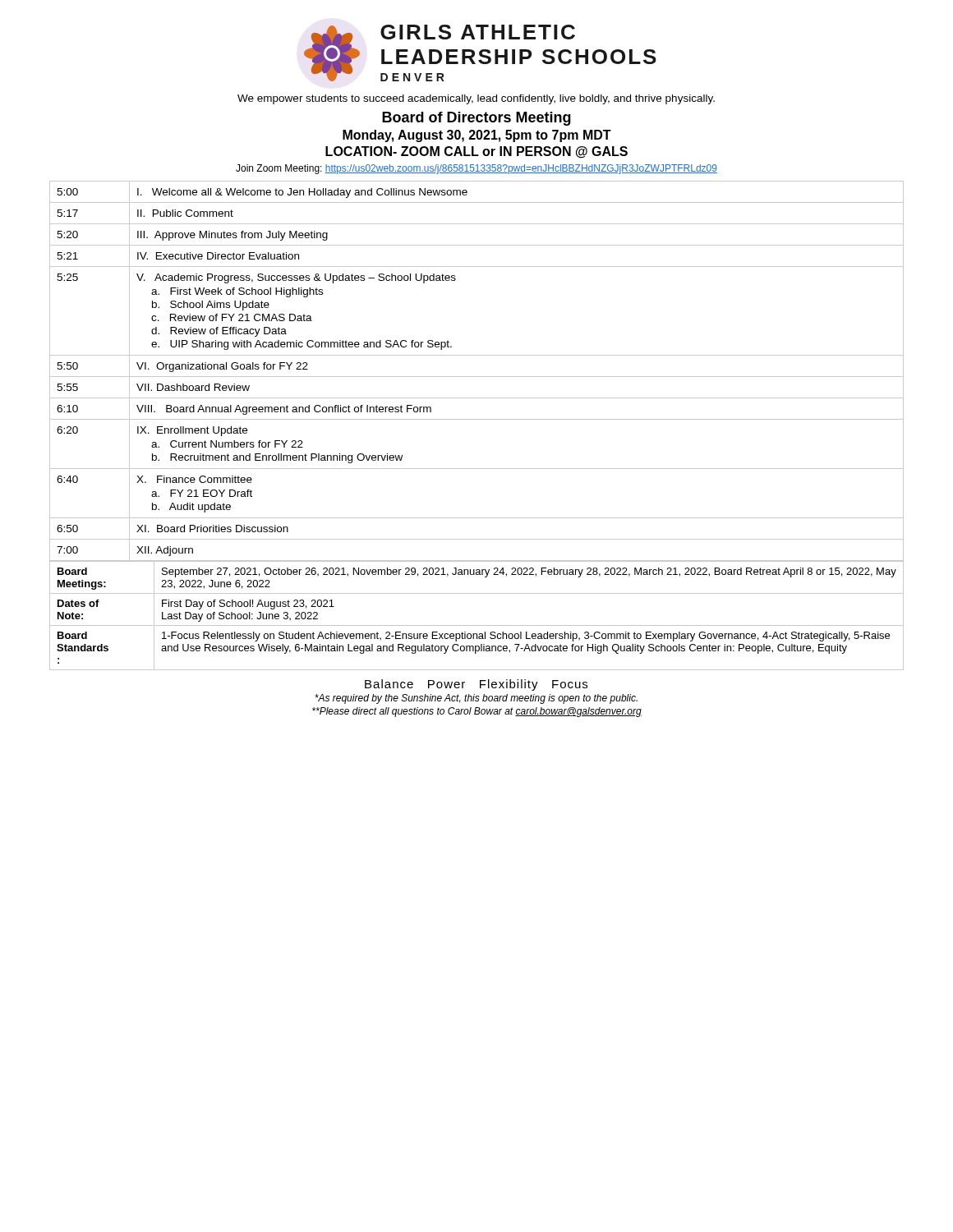Find "Join Zoom Meeting: https://us02web.zoom.us/j/86581513358?pwd=enJHclBBZHdNZGJjR3JoZWJPTFRLdz09" on this page

click(476, 168)
